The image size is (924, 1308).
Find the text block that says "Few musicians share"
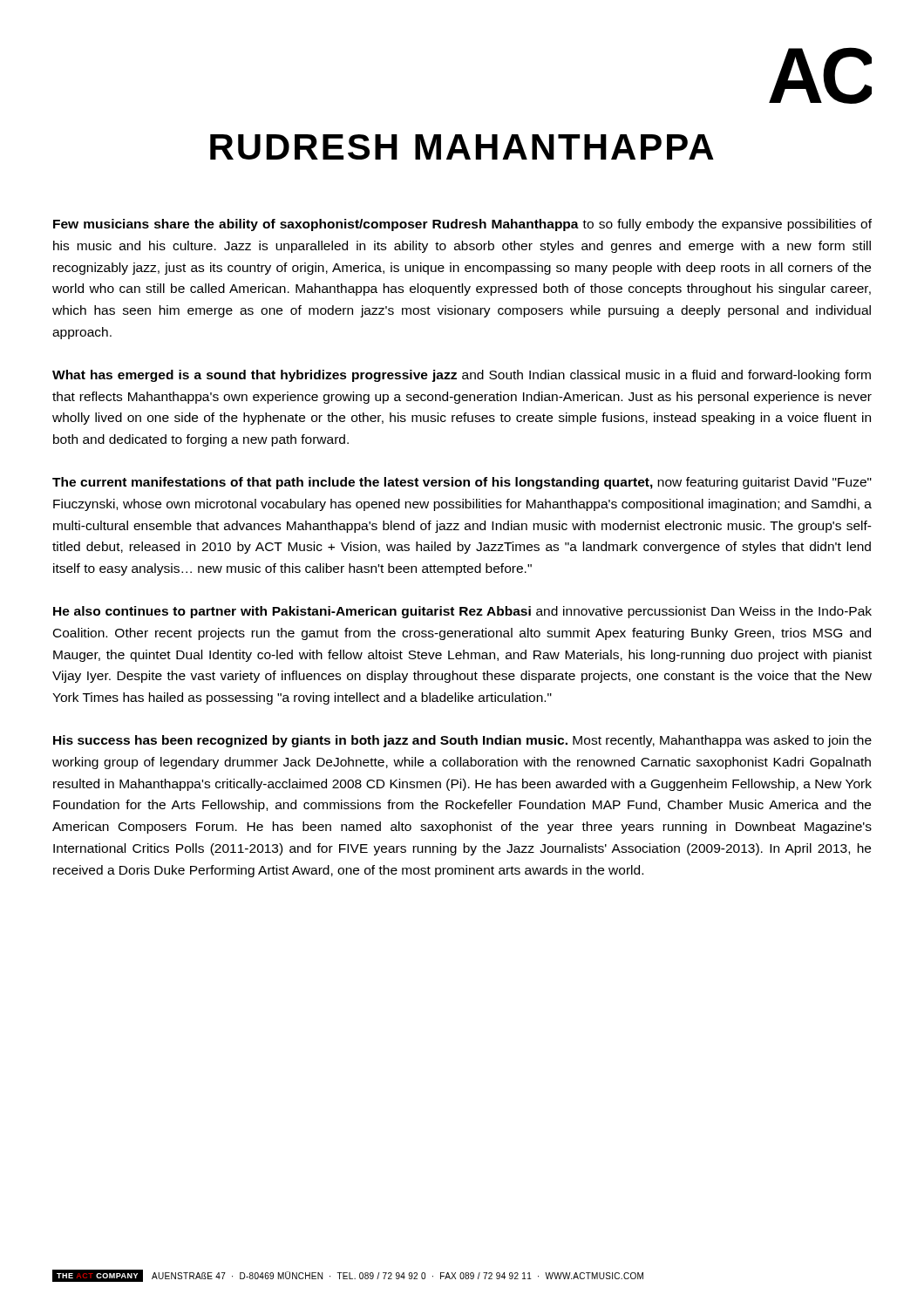tap(462, 278)
